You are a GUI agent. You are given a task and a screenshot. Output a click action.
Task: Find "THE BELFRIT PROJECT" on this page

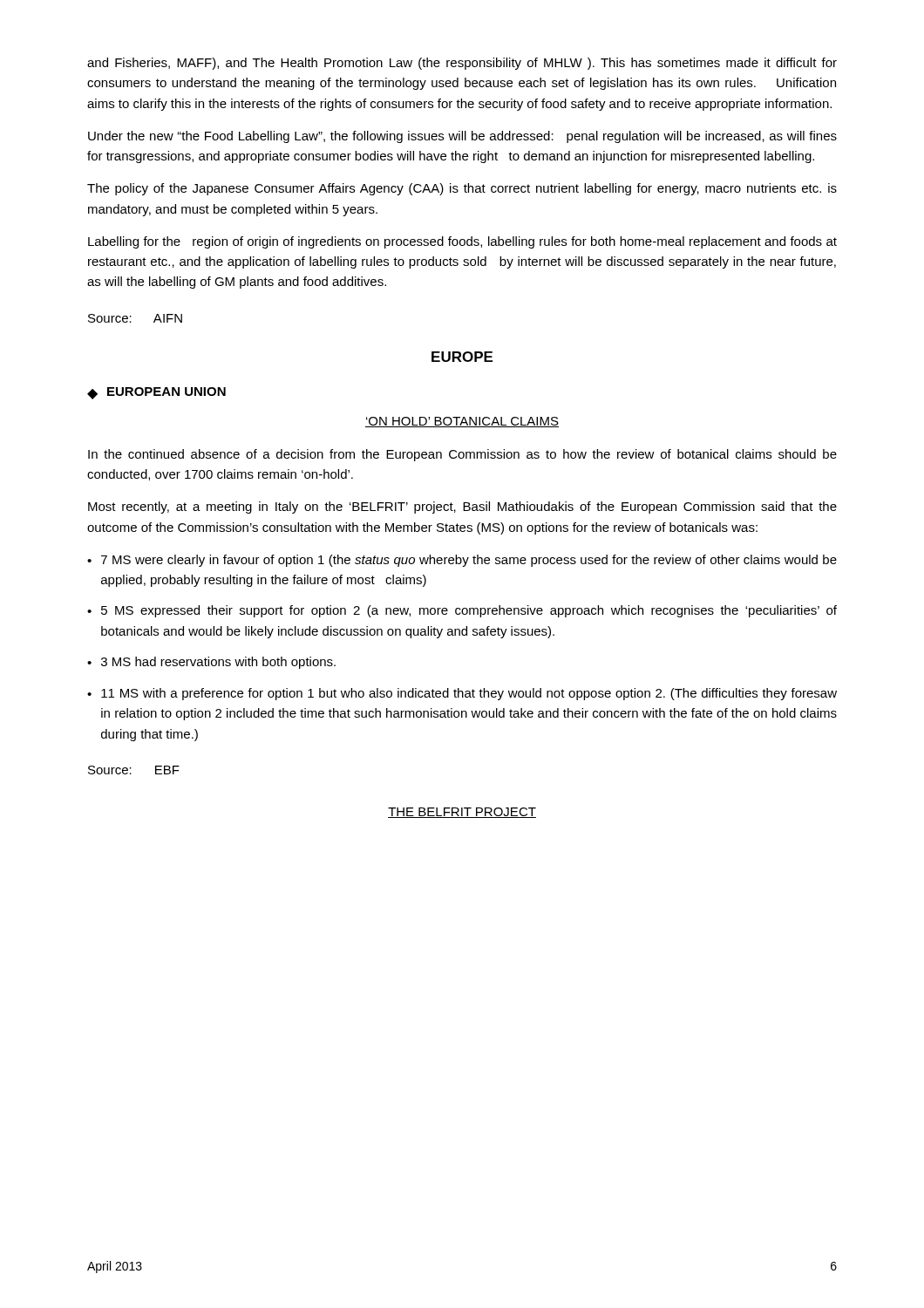coord(462,811)
